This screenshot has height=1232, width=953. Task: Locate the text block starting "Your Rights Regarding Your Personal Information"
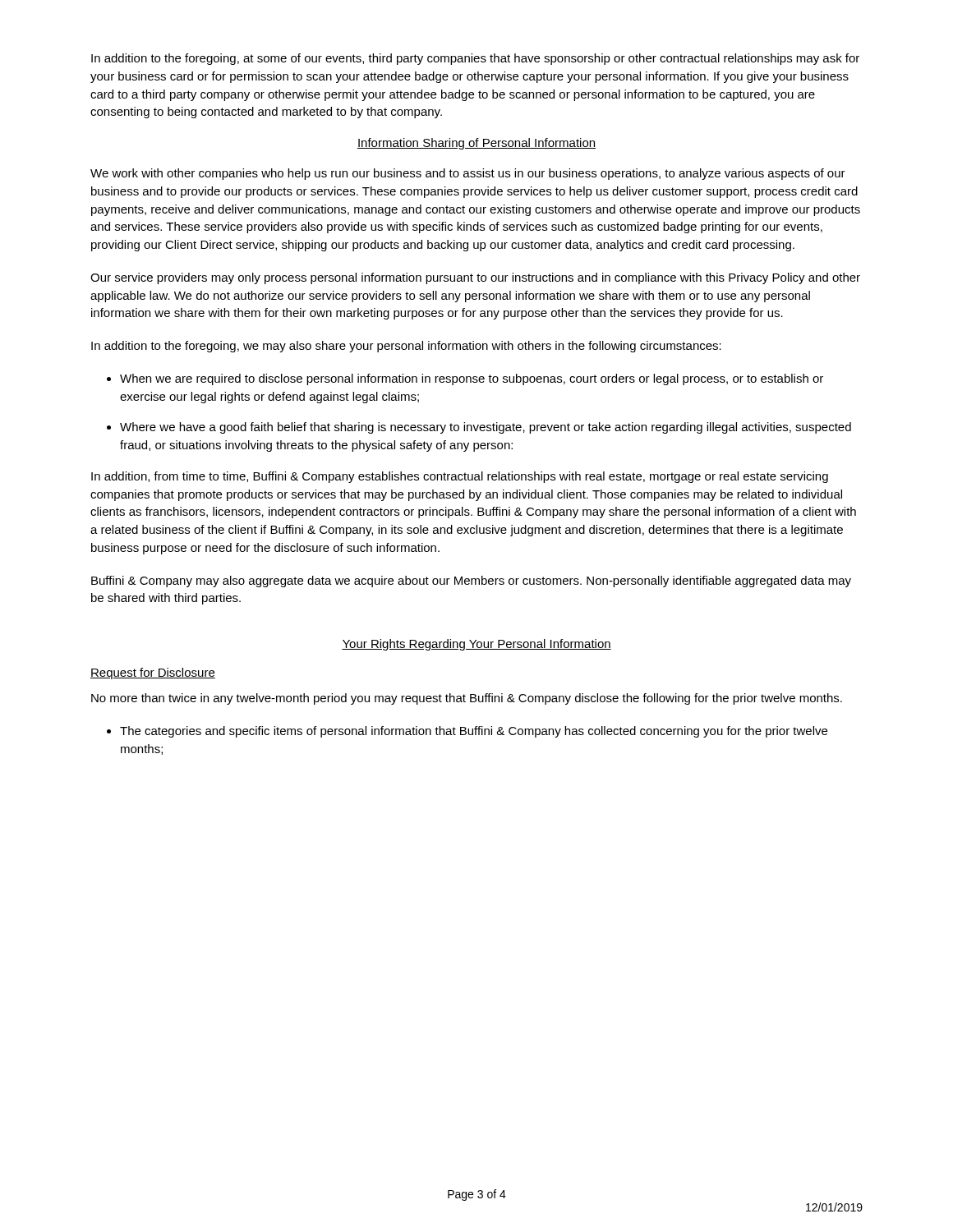pyautogui.click(x=476, y=644)
